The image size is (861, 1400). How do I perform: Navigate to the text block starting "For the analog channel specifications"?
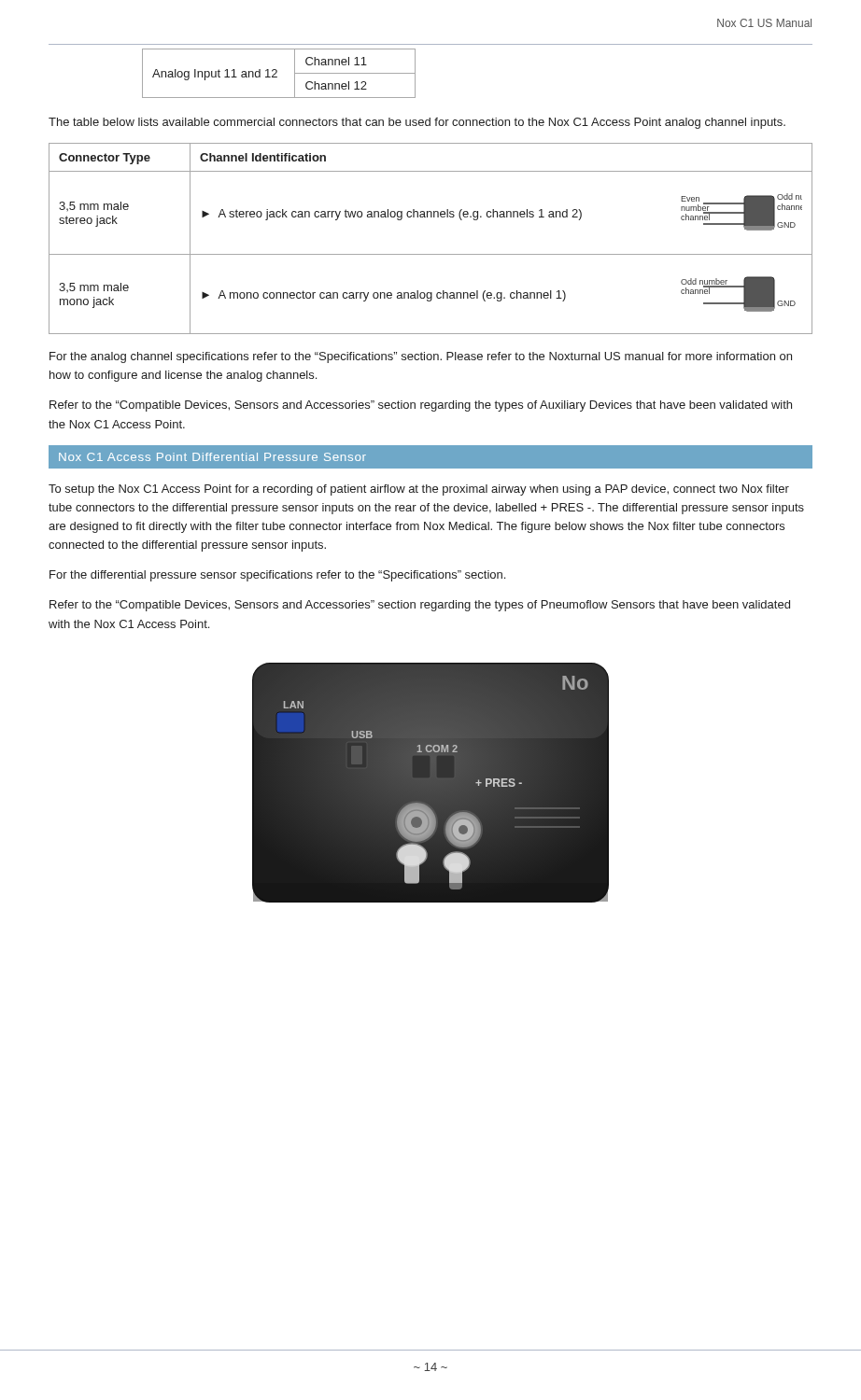coord(421,366)
